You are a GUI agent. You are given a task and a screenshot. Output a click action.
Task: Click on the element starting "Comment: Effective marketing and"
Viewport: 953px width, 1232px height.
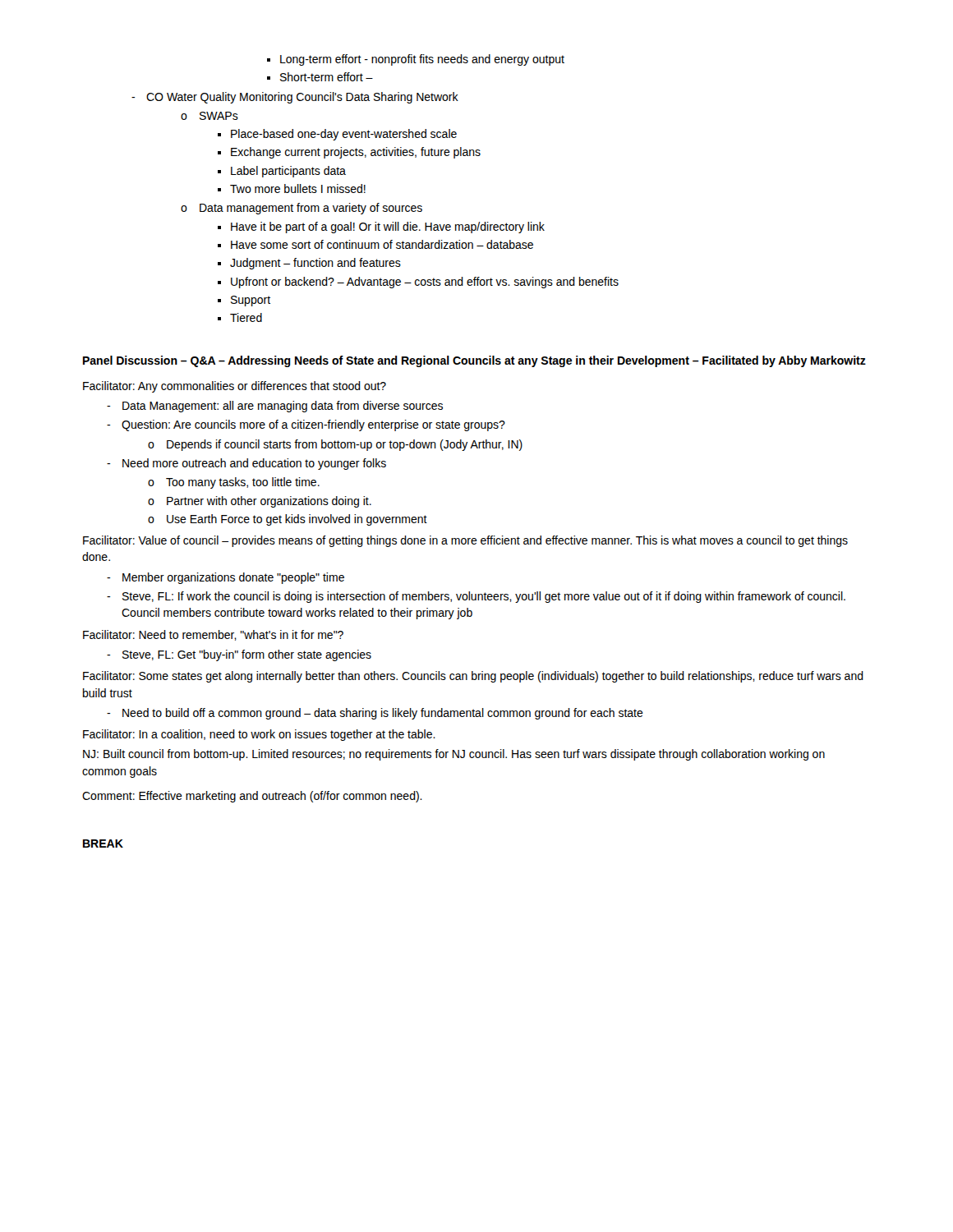pyautogui.click(x=252, y=796)
